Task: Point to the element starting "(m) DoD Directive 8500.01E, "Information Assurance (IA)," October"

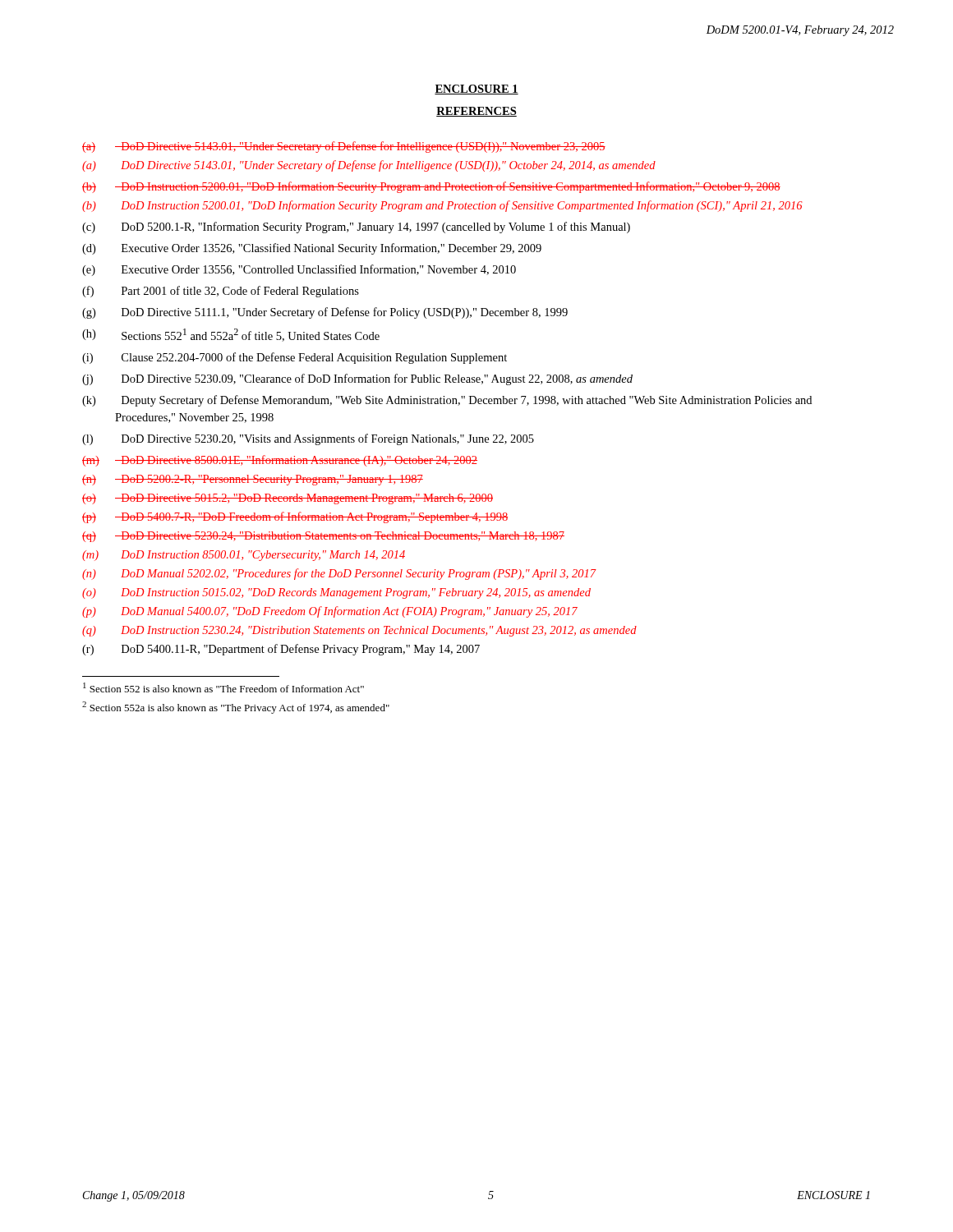Action: coord(476,460)
